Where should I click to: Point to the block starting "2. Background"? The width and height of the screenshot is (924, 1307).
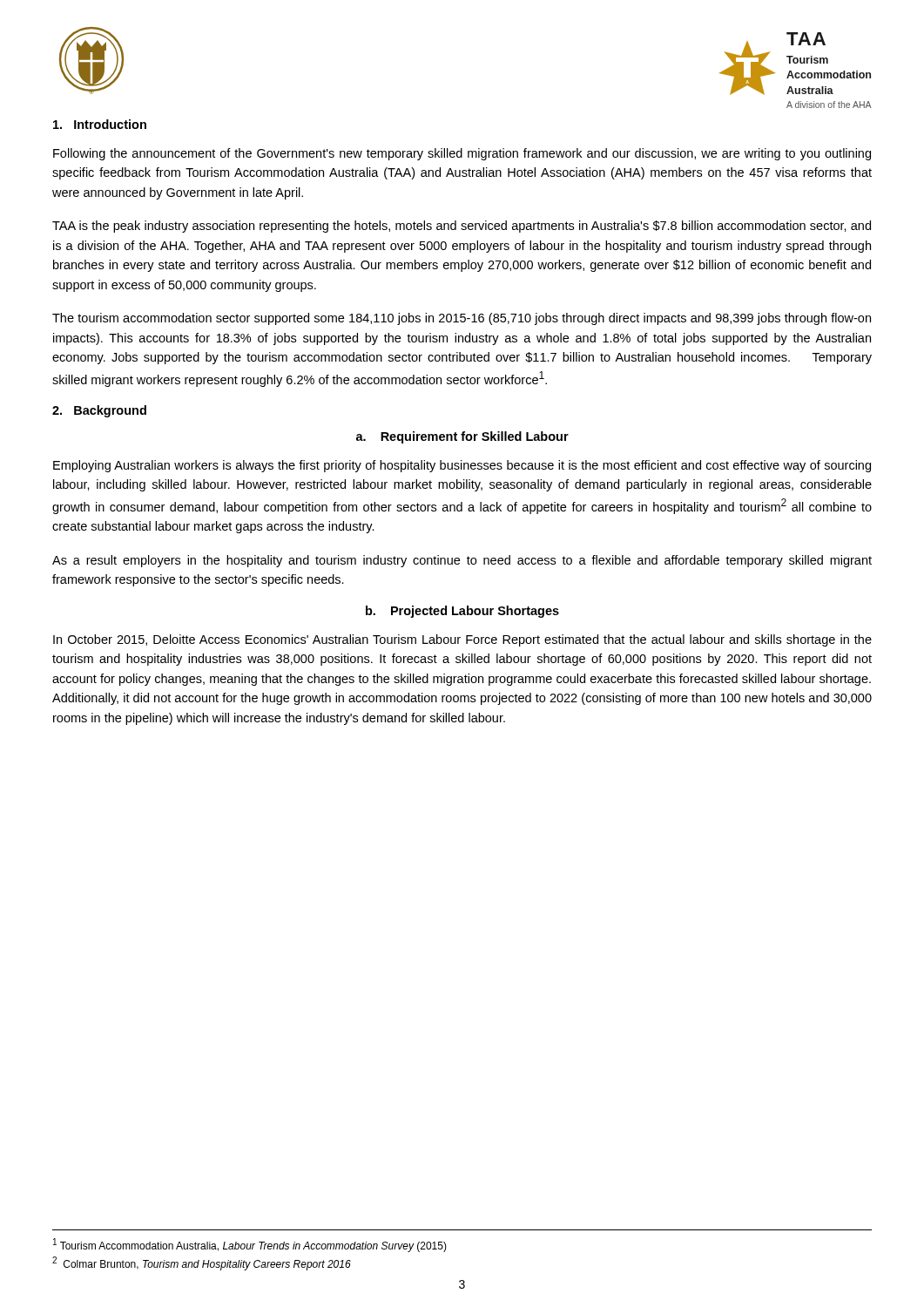click(x=100, y=410)
